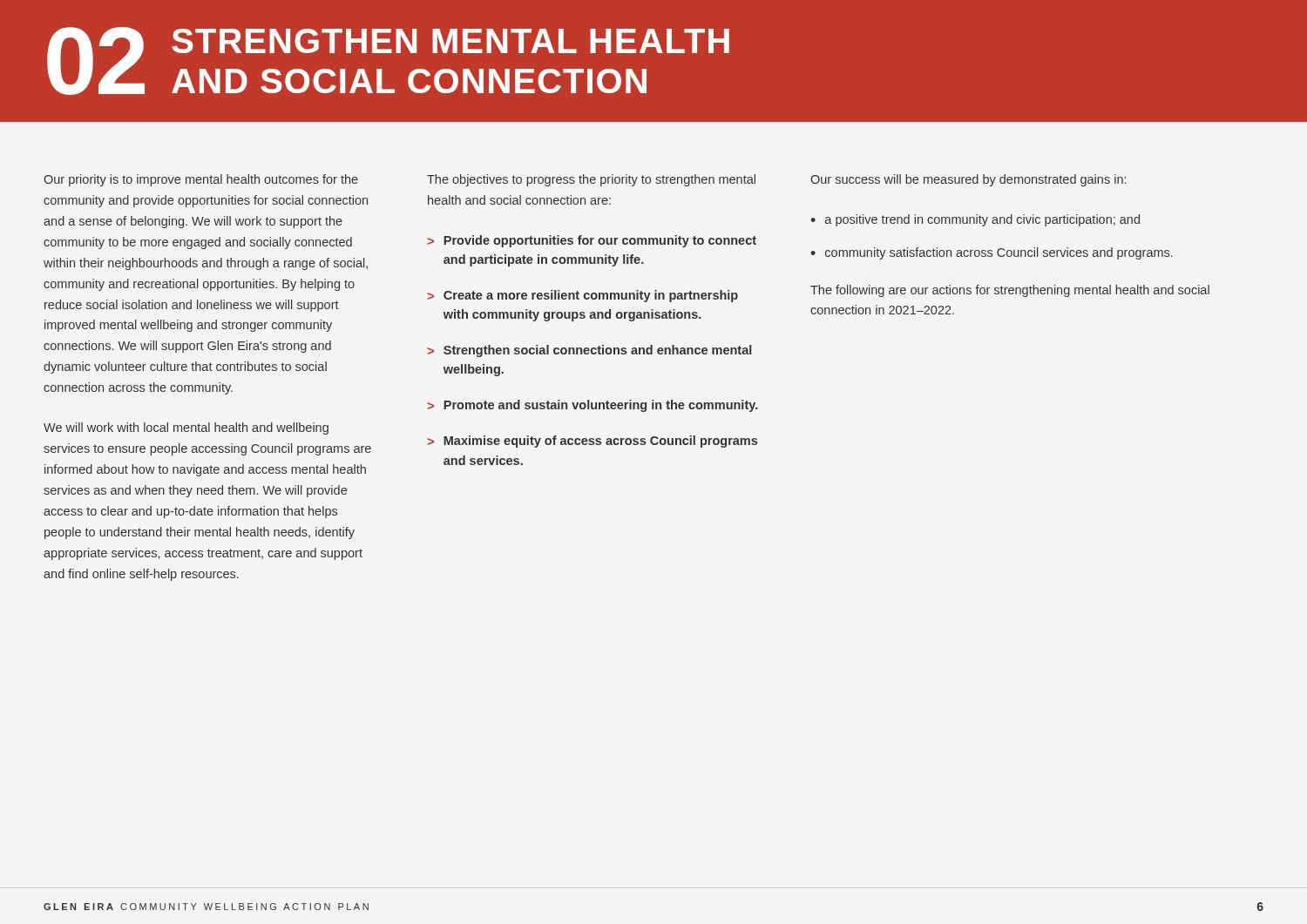Find the block on this page that starts "> Create a more resilient community in"

(597, 305)
